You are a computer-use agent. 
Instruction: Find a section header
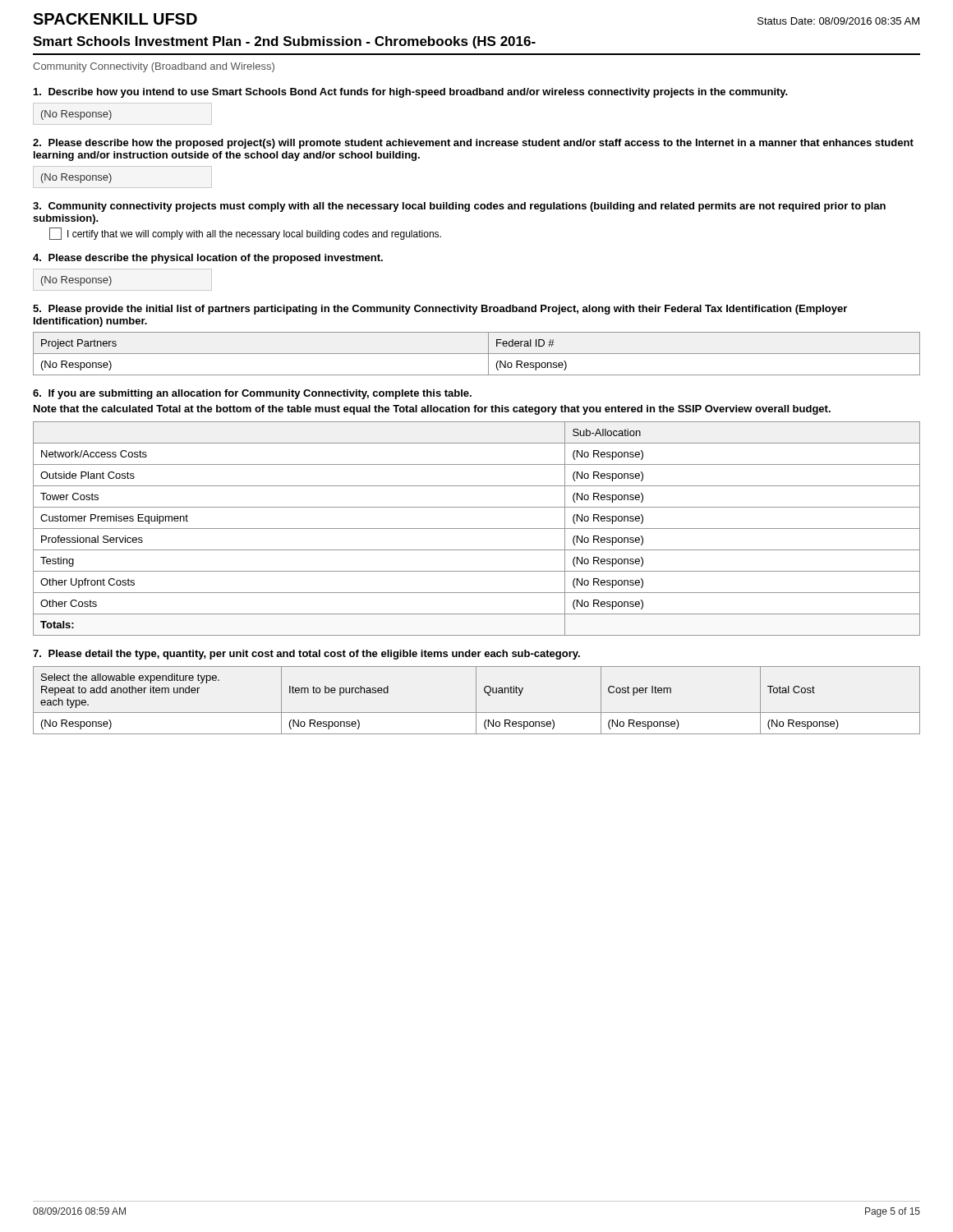[x=154, y=66]
